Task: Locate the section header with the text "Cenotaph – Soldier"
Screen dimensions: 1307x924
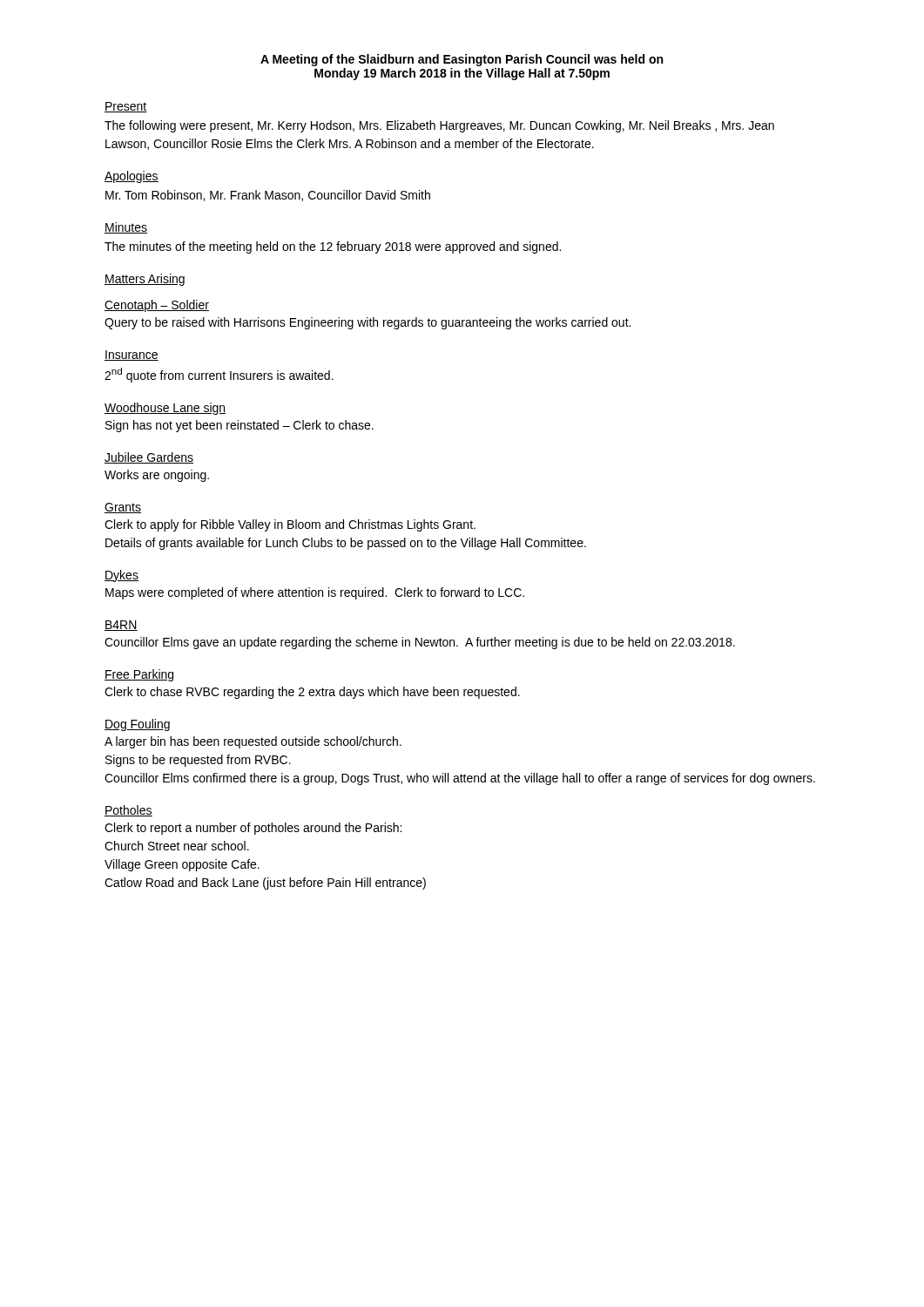Action: [157, 305]
